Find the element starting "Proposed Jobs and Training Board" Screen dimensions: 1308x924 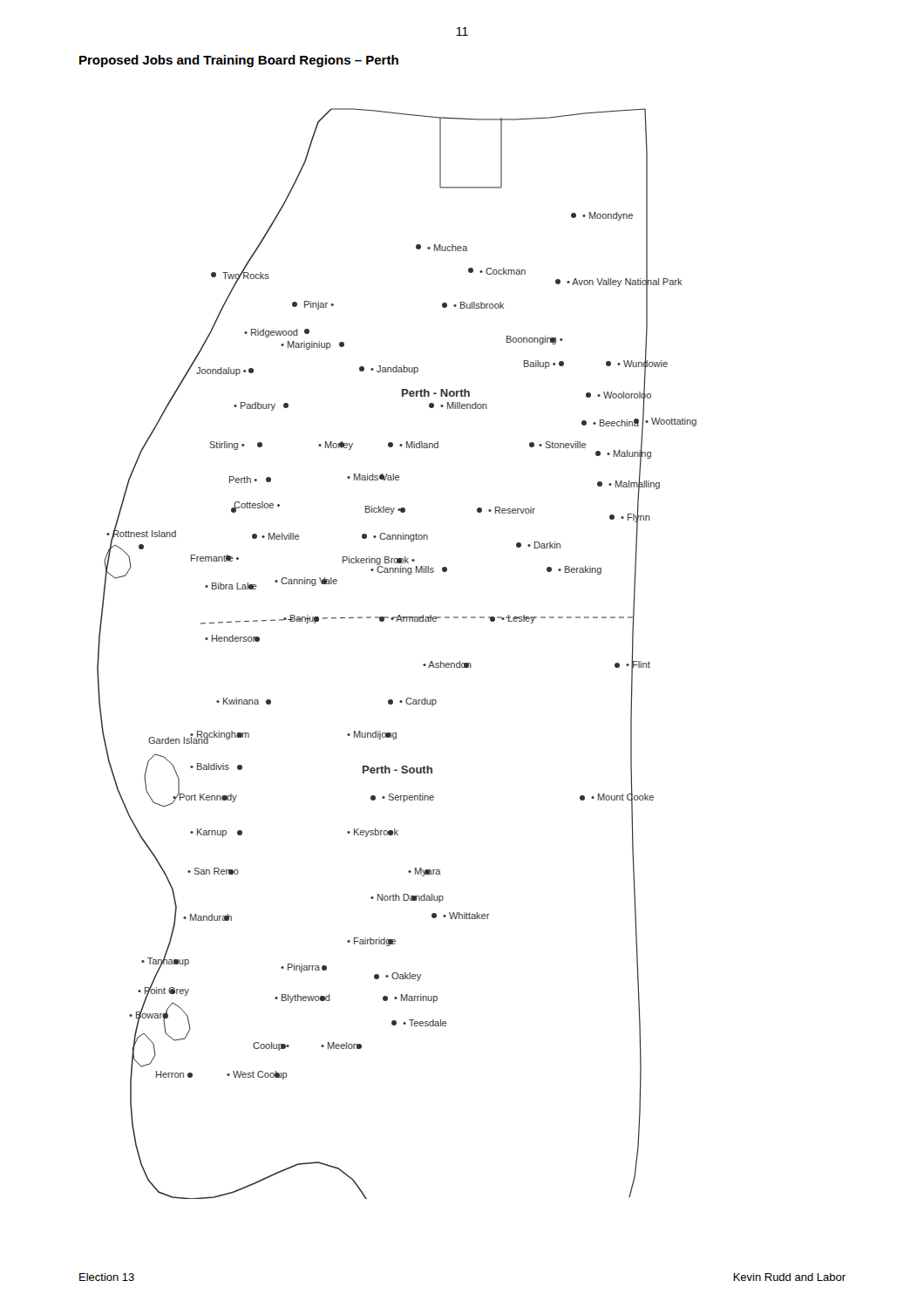click(x=239, y=60)
